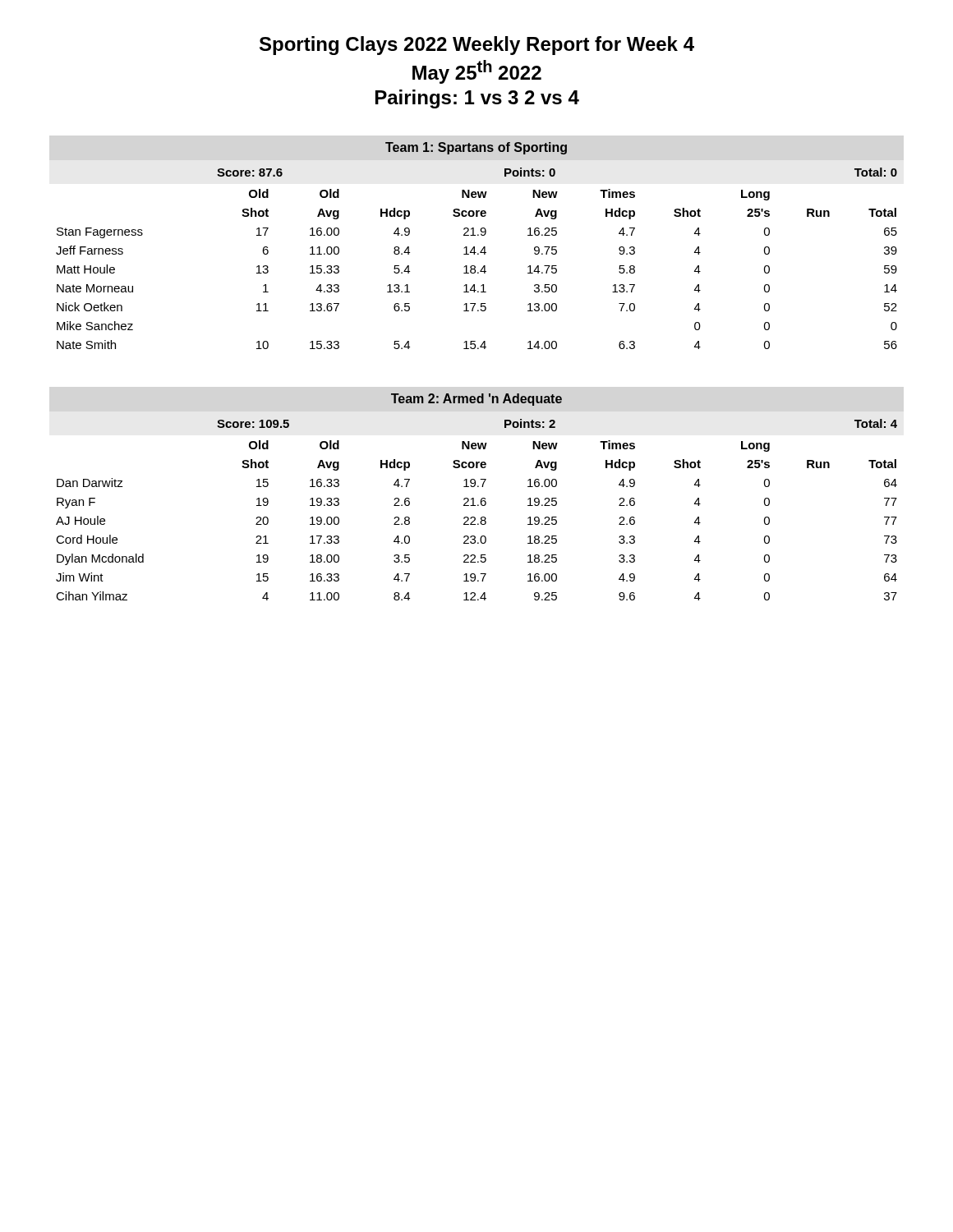Select the table that reads "Total: 4"

click(476, 508)
